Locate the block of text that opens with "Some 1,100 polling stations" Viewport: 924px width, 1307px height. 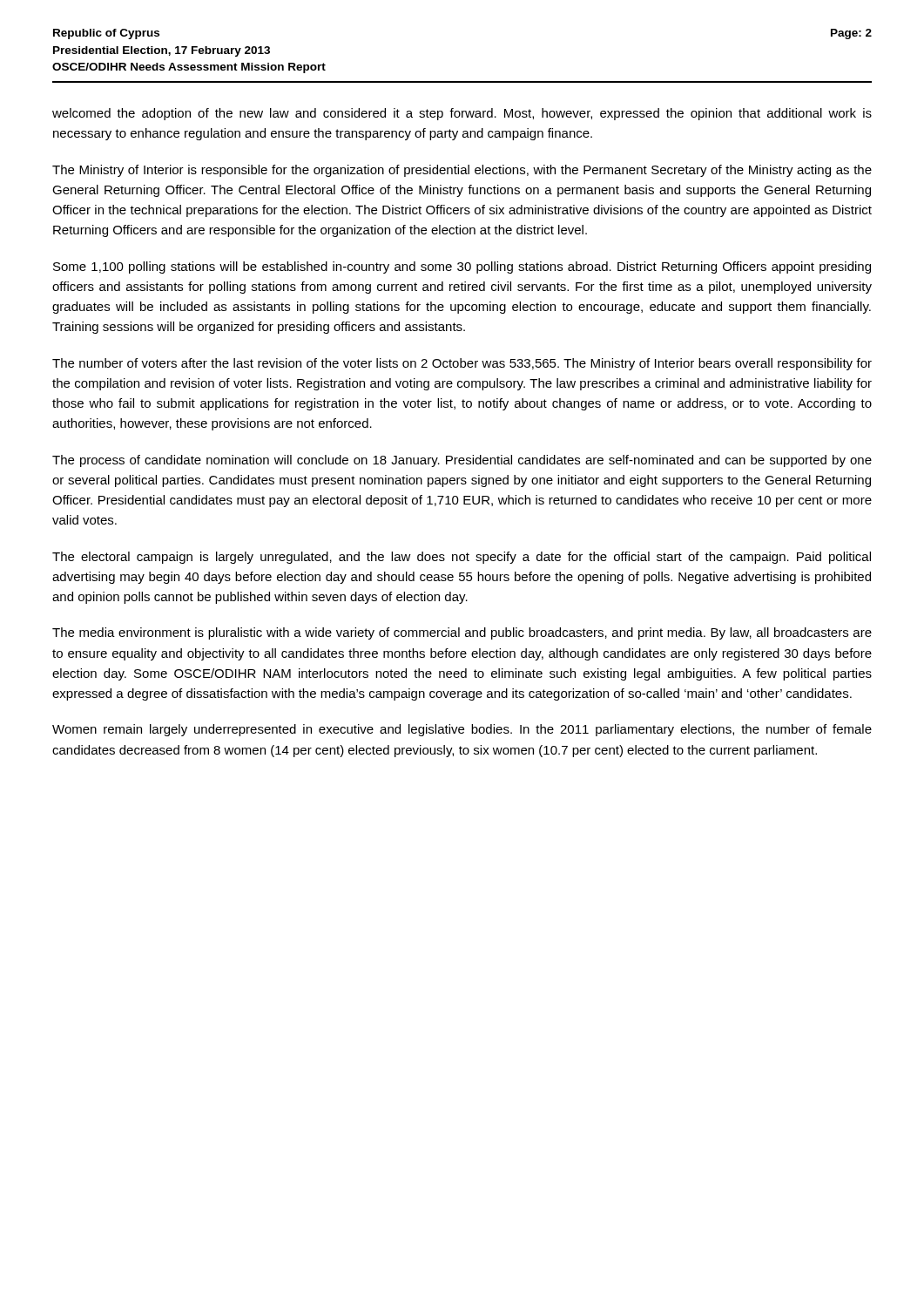pyautogui.click(x=462, y=296)
